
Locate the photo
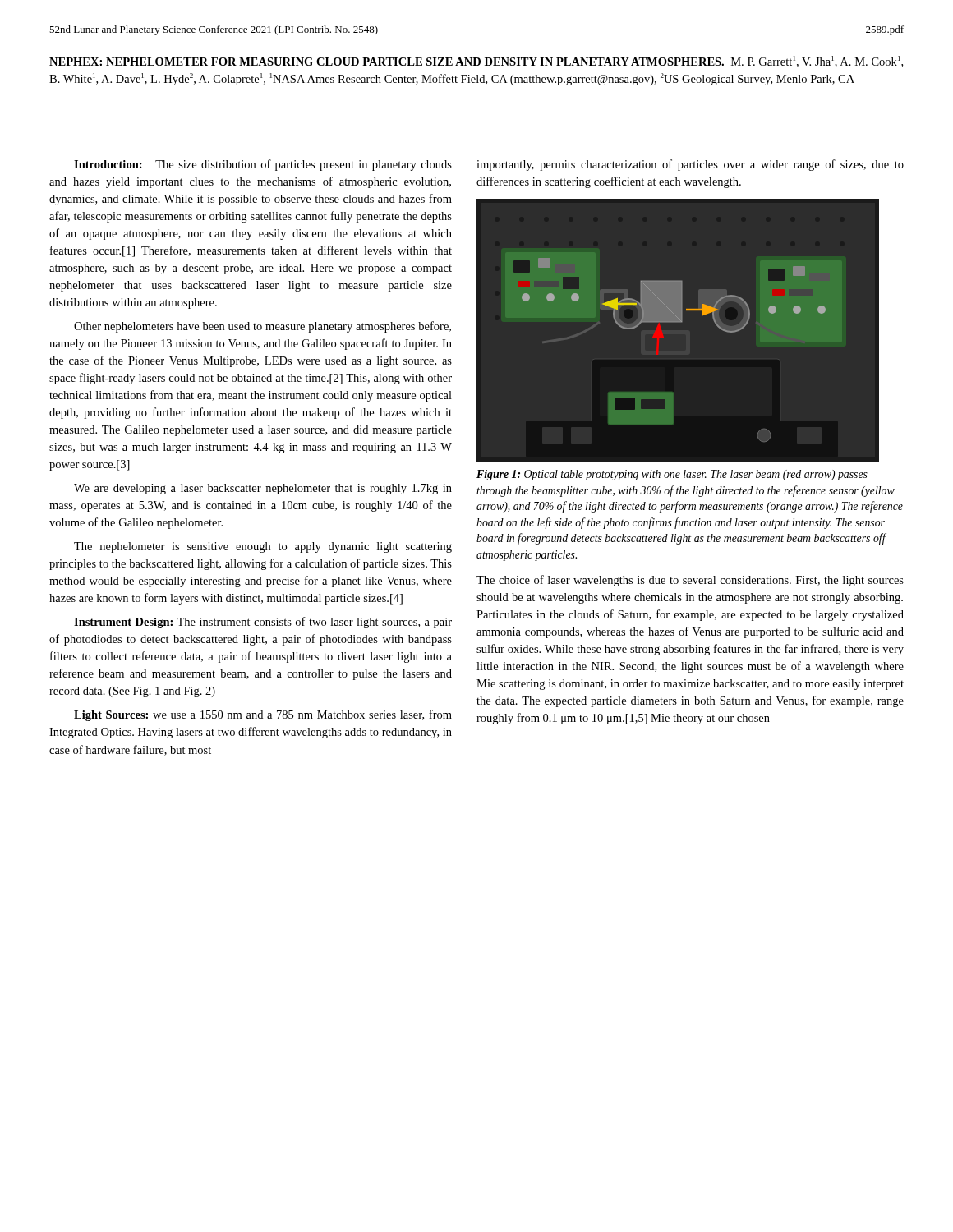click(x=690, y=330)
